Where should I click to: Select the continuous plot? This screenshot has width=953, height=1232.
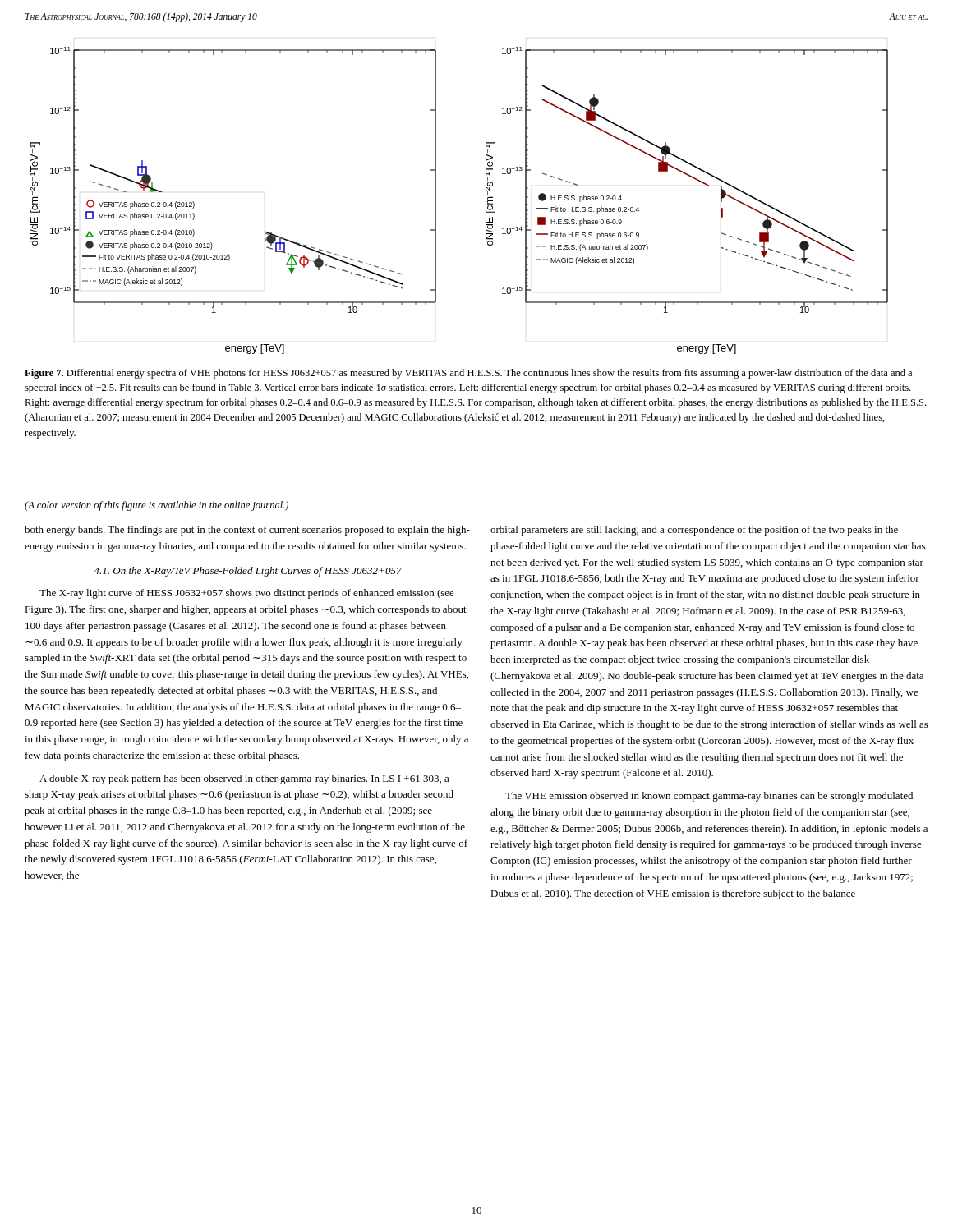click(476, 194)
